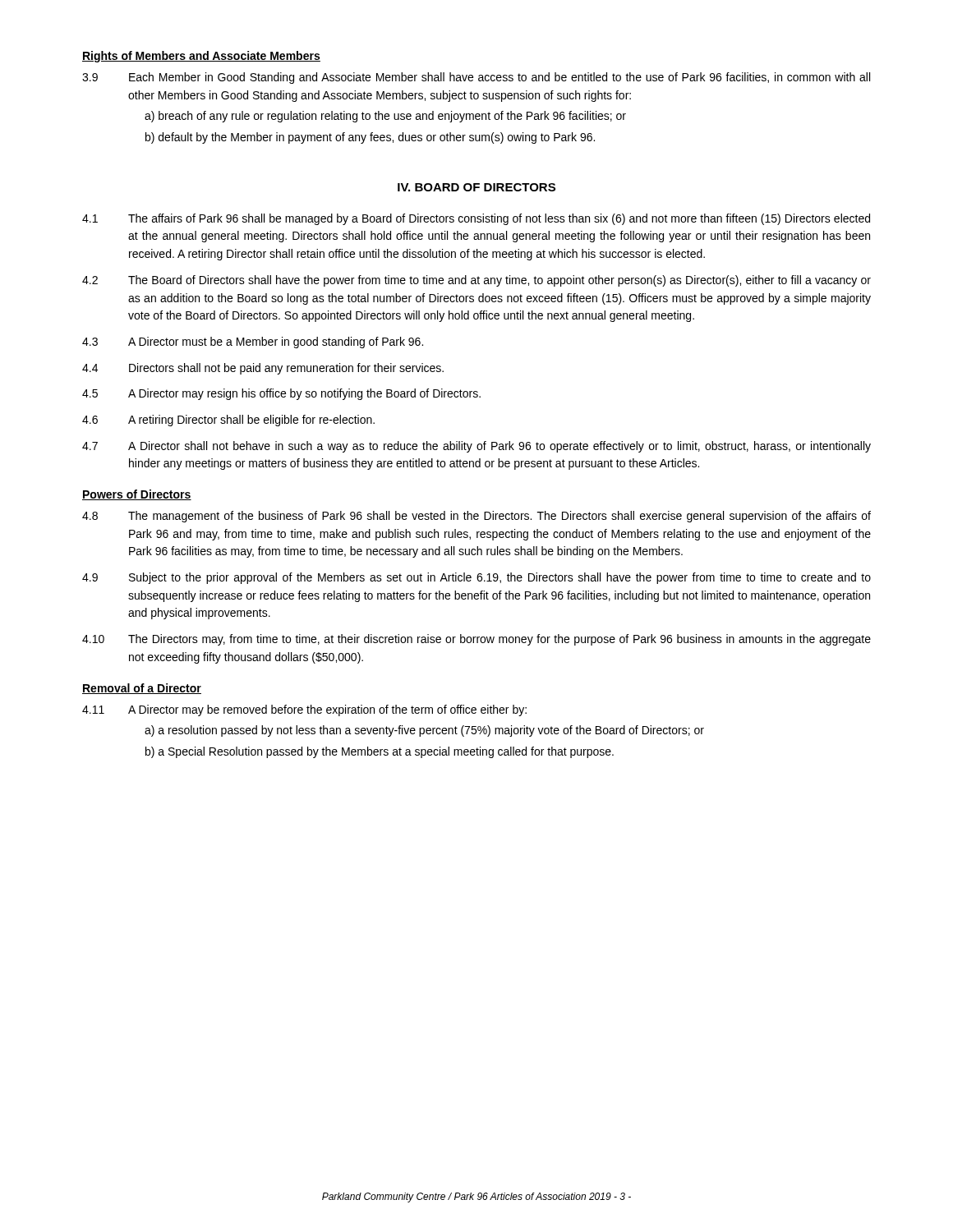Locate the section header with the text "Rights of Members and"
This screenshot has height=1232, width=953.
point(201,56)
